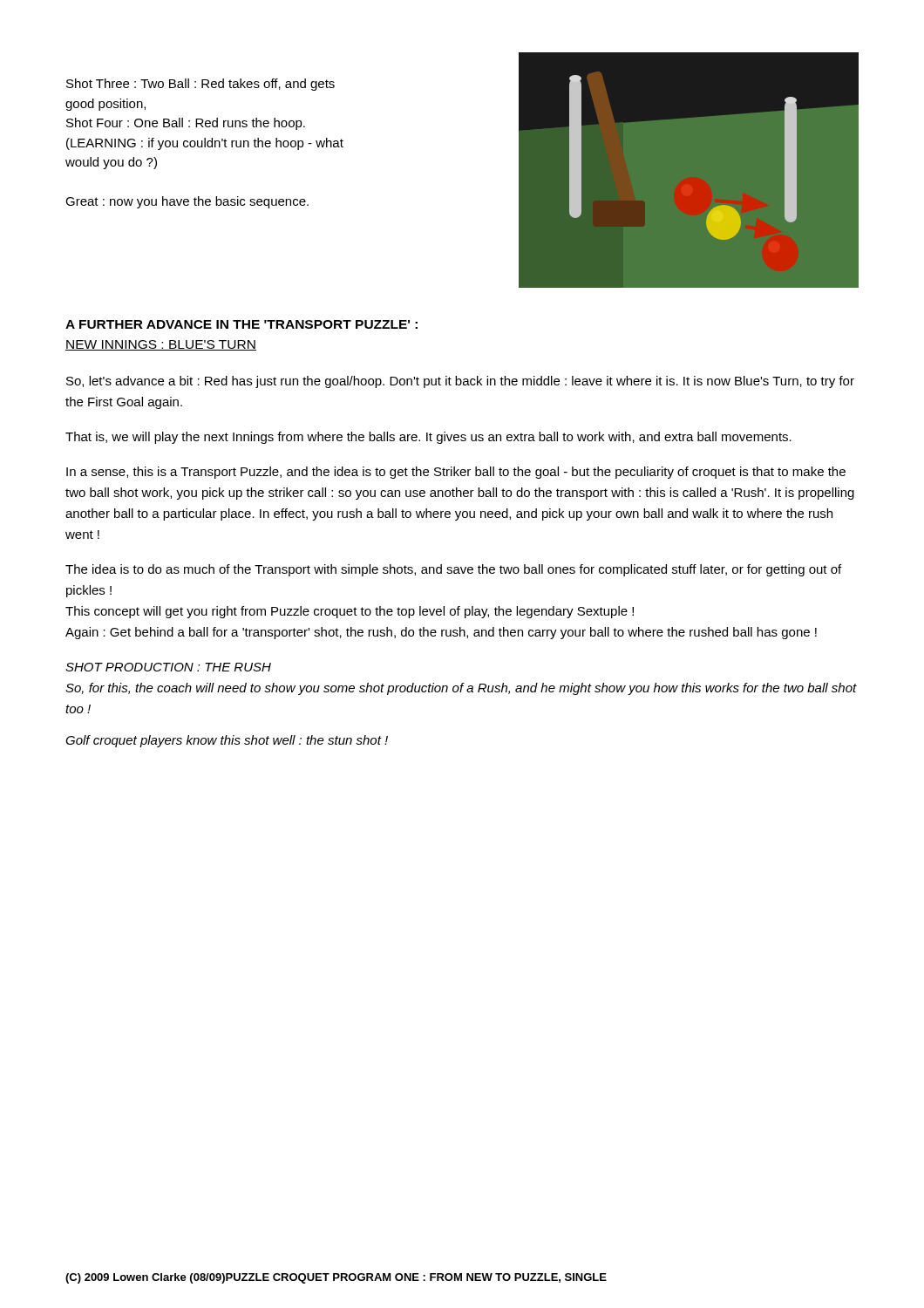Find the text starting "SHOT PRODUCTION : THE RUSH So,"
Image resolution: width=924 pixels, height=1308 pixels.
click(461, 687)
